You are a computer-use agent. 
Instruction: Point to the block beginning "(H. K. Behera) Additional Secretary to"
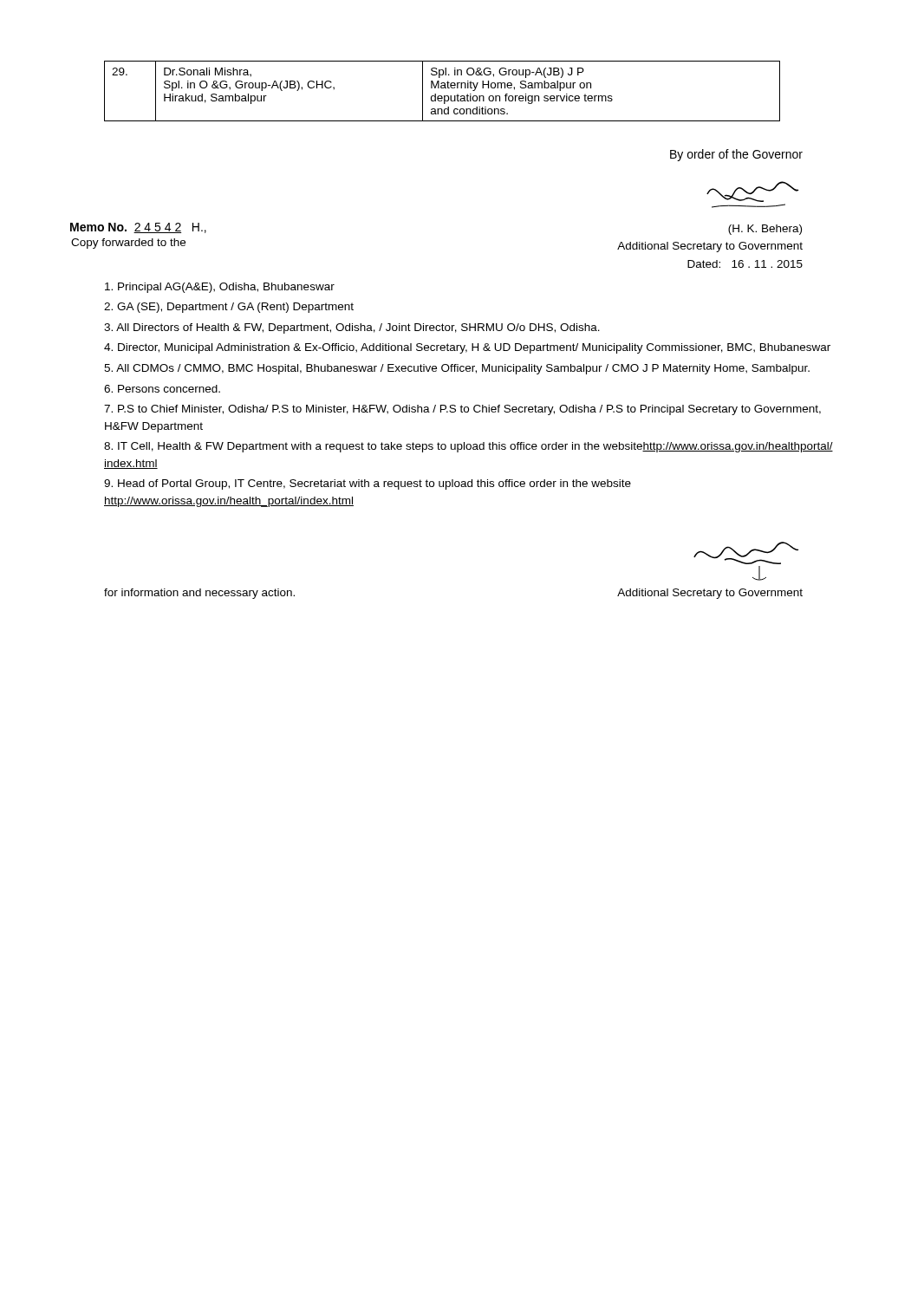[x=710, y=246]
